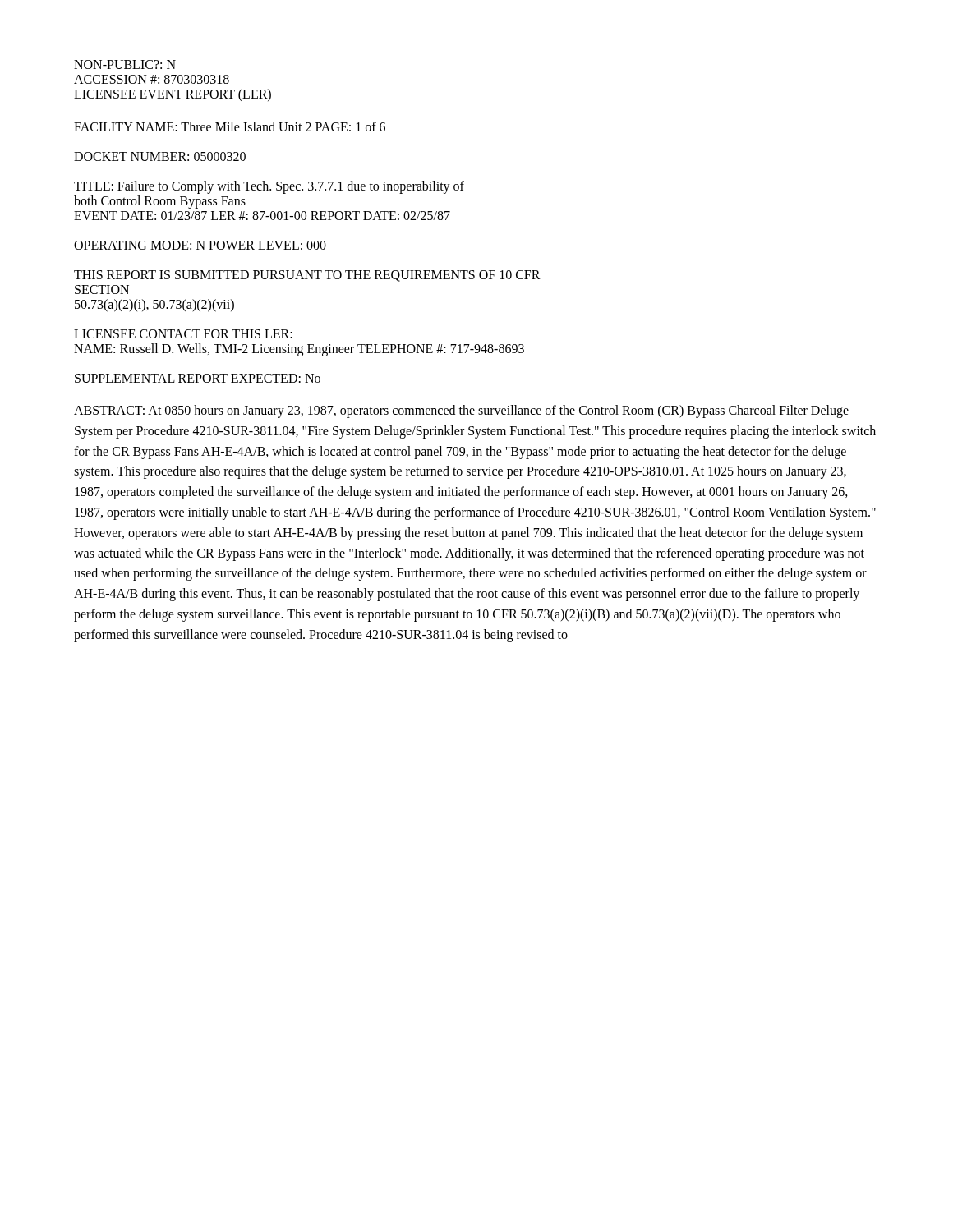This screenshot has height=1232, width=953.
Task: Find the text containing "SUPPLEMENTAL REPORT EXPECTED: No"
Action: coord(197,378)
